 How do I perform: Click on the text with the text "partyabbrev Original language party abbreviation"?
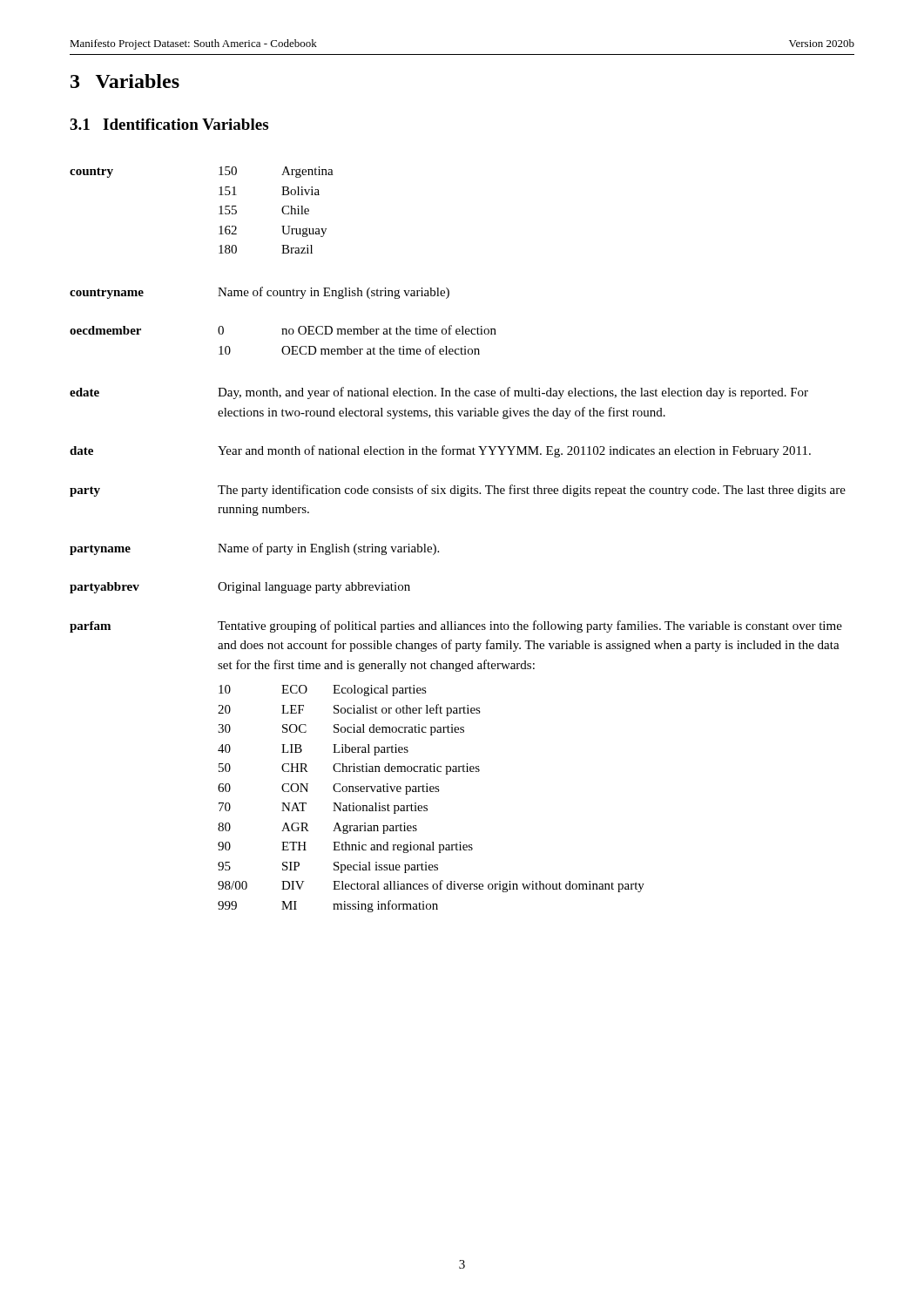click(x=240, y=588)
